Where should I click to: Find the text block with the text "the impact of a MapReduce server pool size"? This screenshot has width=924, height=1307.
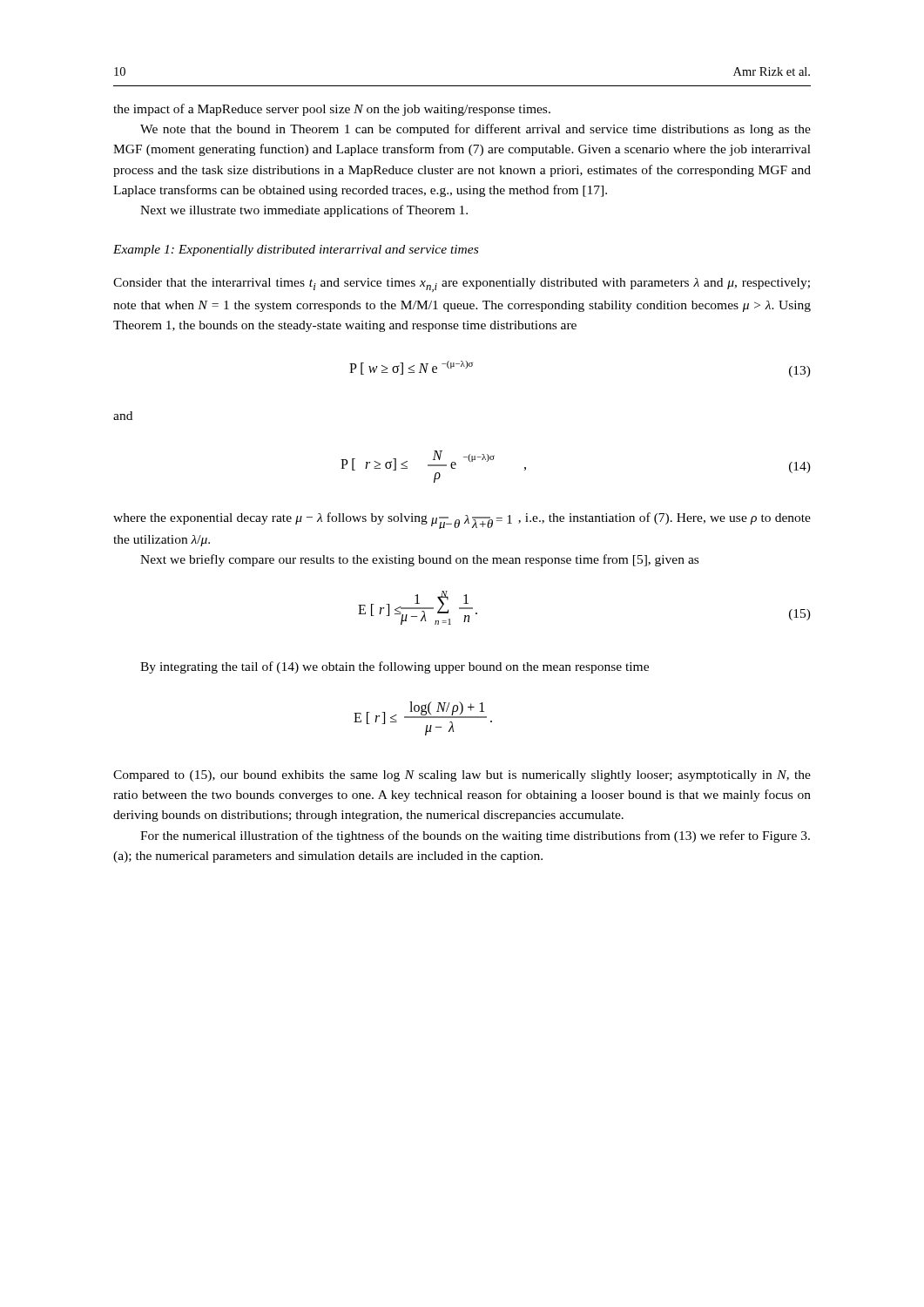point(462,108)
